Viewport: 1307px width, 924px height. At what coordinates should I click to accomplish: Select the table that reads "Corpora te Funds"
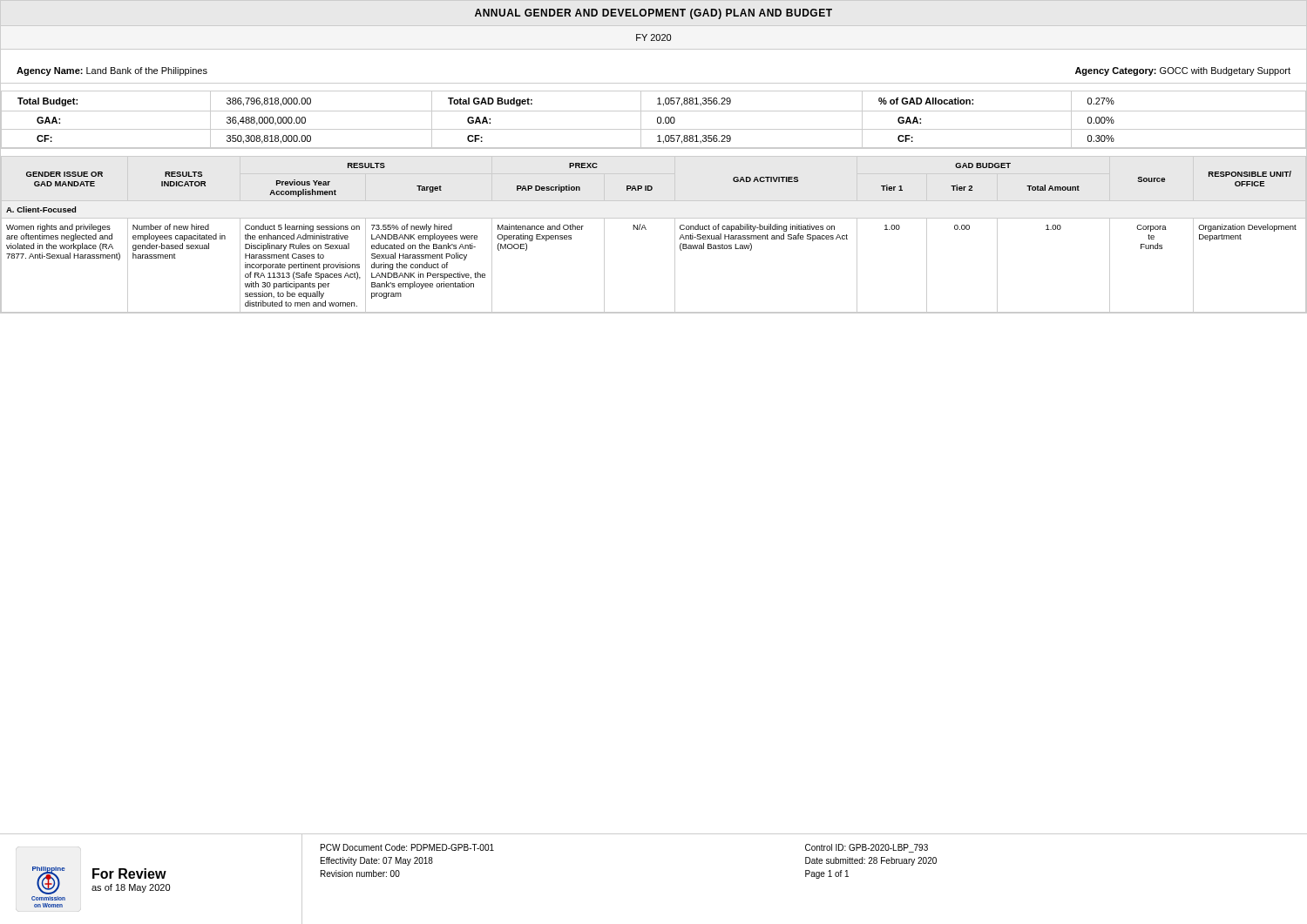pos(654,235)
